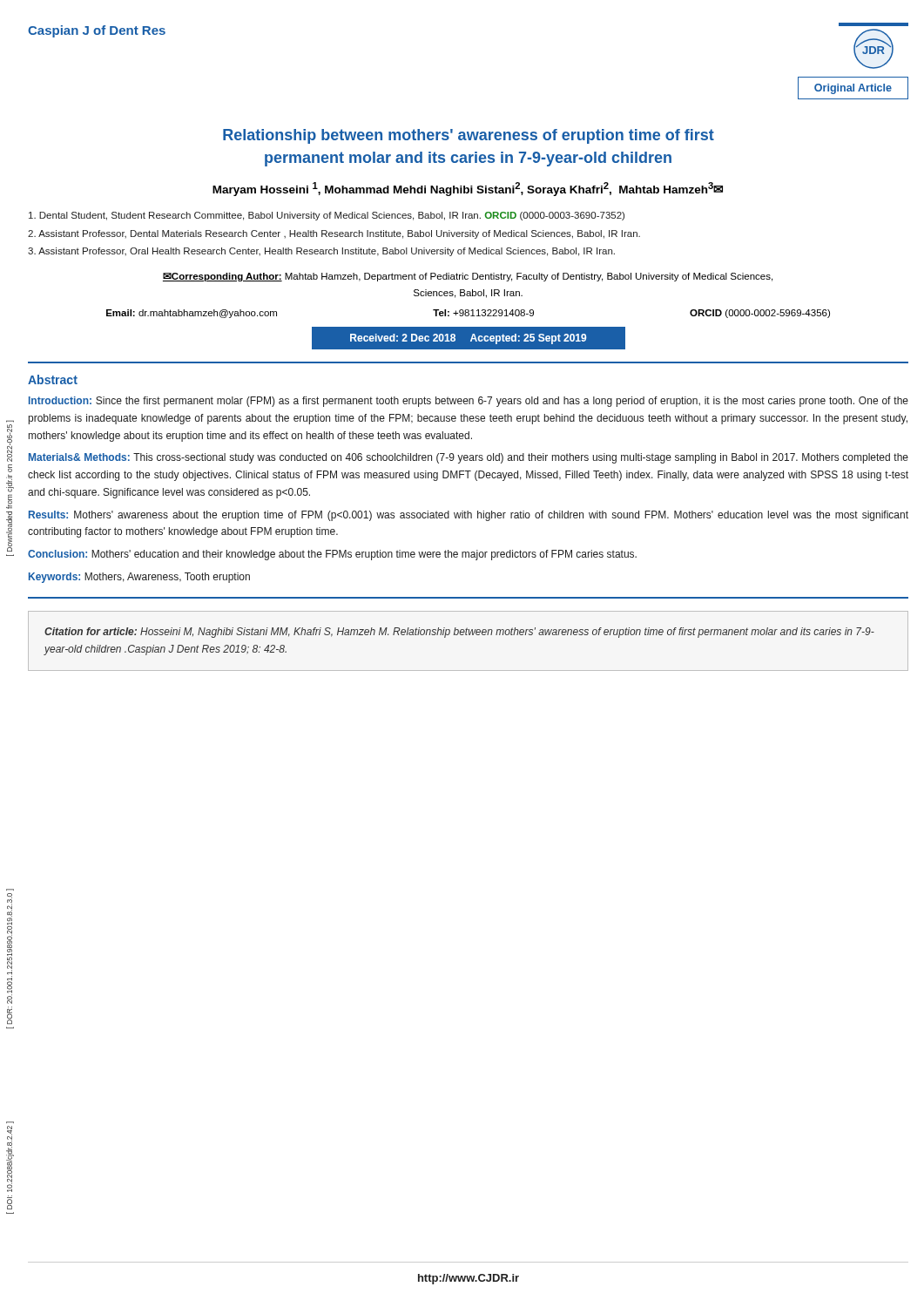This screenshot has height=1307, width=924.
Task: Locate a section header
Action: point(53,380)
